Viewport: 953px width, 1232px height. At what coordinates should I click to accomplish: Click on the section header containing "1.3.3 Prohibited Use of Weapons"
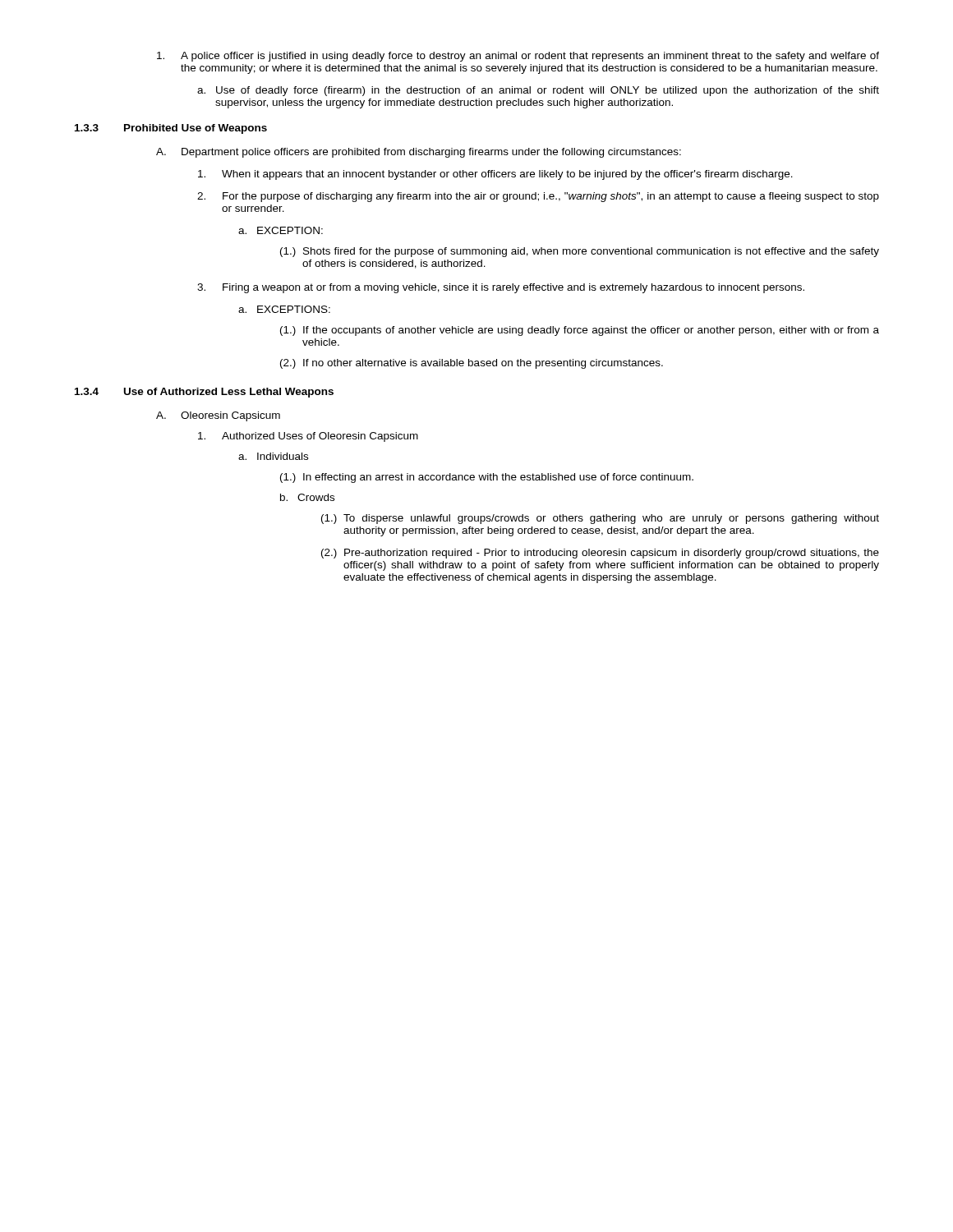pyautogui.click(x=171, y=128)
